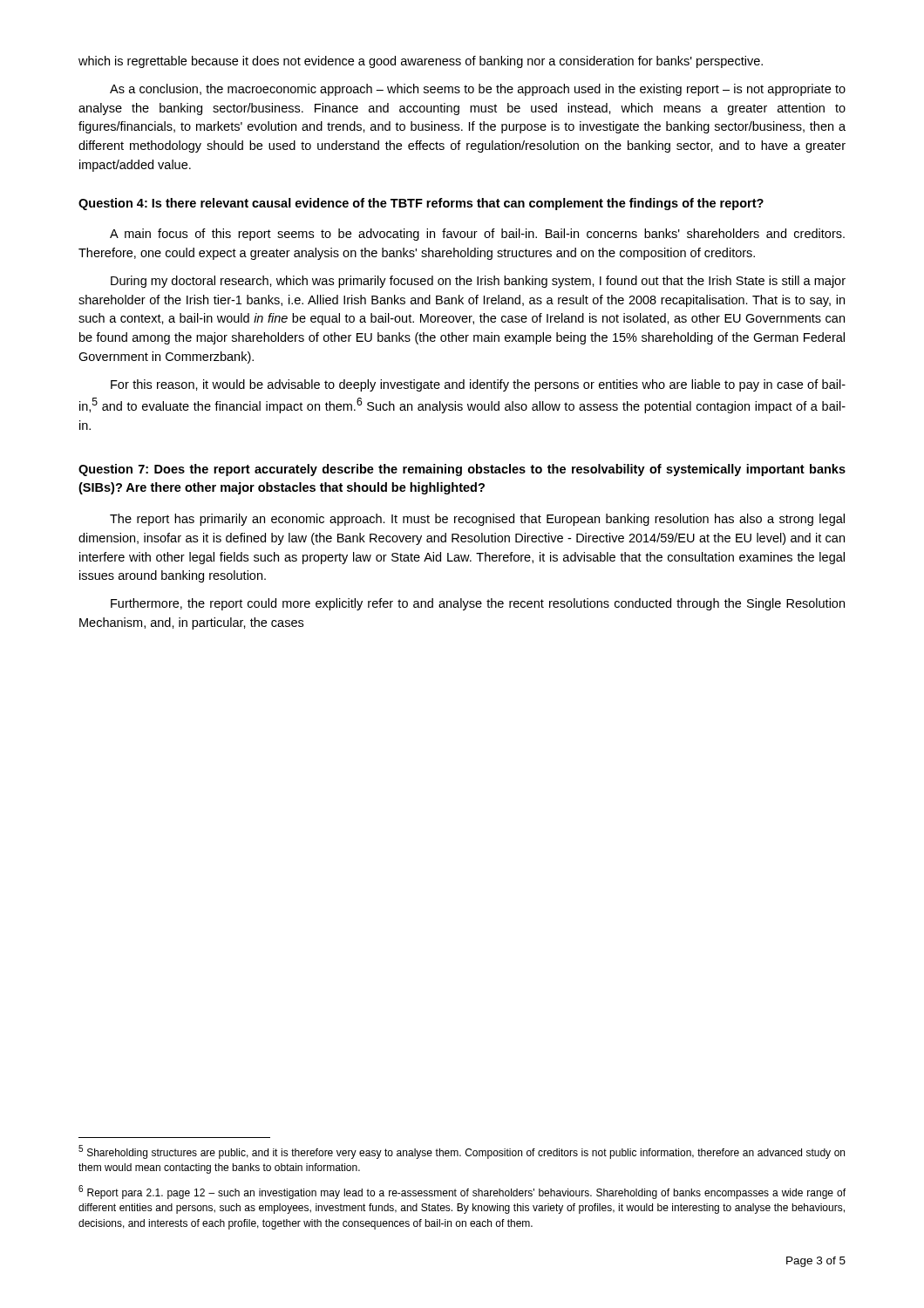Image resolution: width=924 pixels, height=1308 pixels.
Task: Click on the text block containing "As a conclusion,"
Action: [462, 127]
